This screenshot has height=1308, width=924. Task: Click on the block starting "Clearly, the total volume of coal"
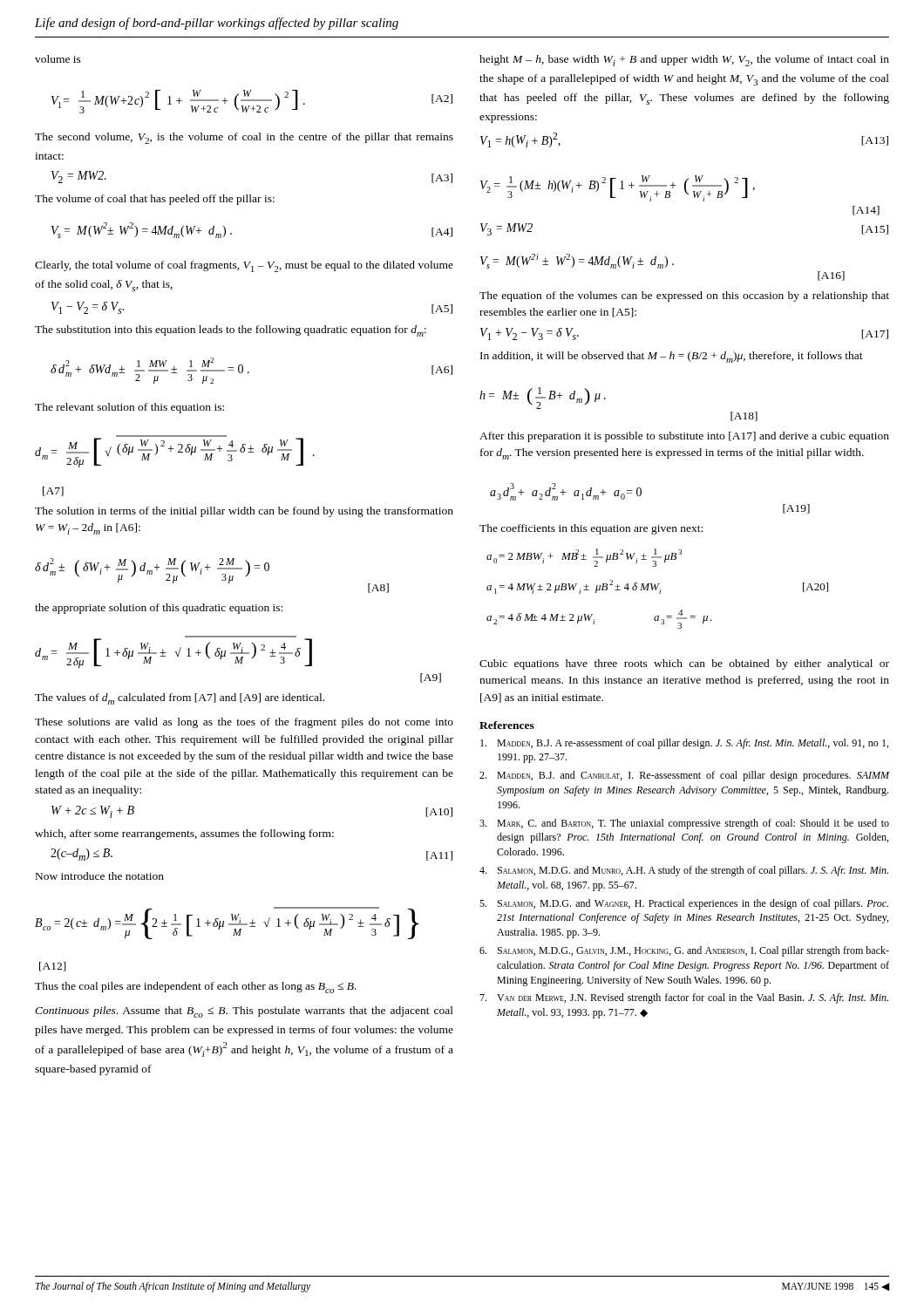pyautogui.click(x=244, y=276)
